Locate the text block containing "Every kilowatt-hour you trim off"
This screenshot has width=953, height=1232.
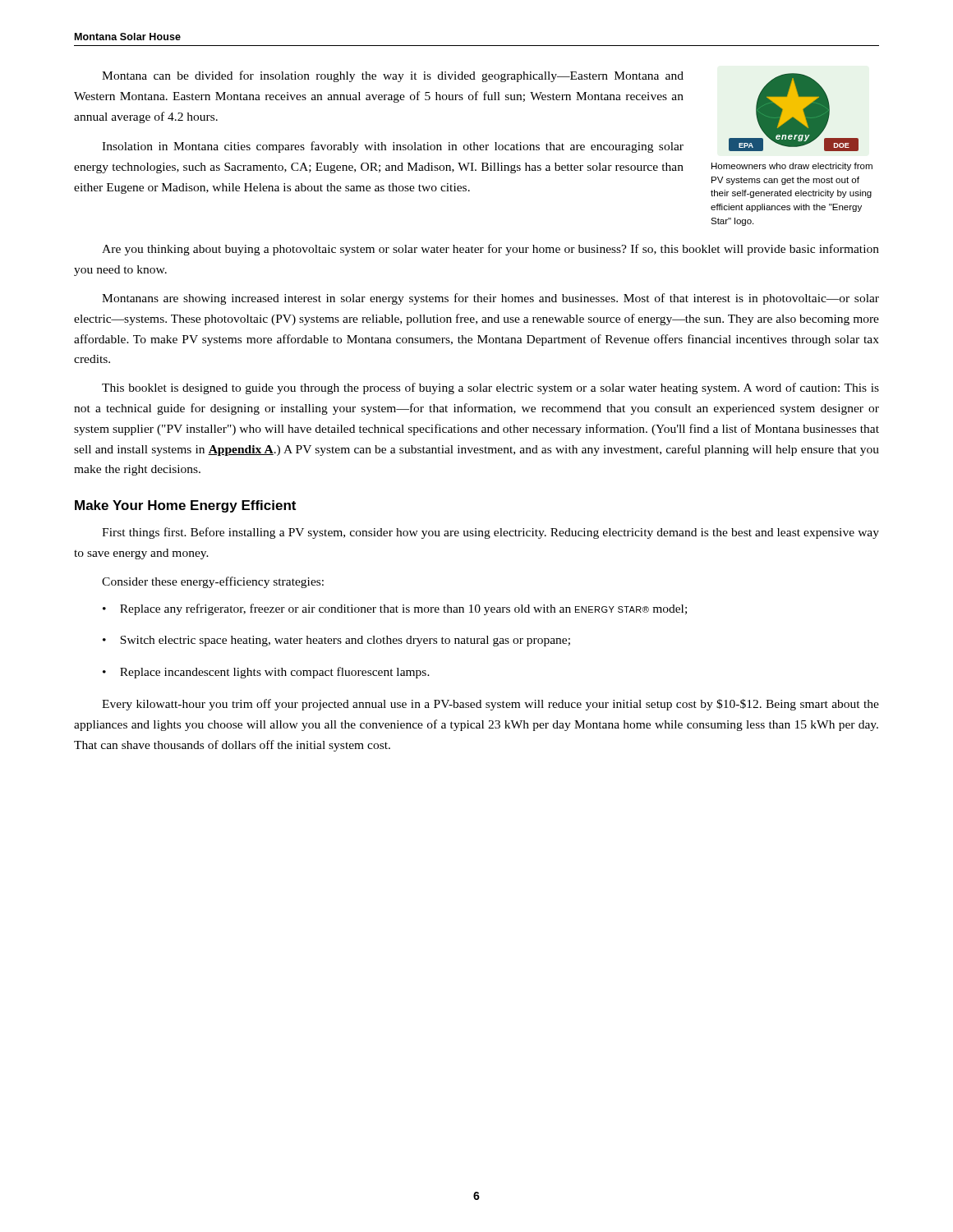click(476, 724)
